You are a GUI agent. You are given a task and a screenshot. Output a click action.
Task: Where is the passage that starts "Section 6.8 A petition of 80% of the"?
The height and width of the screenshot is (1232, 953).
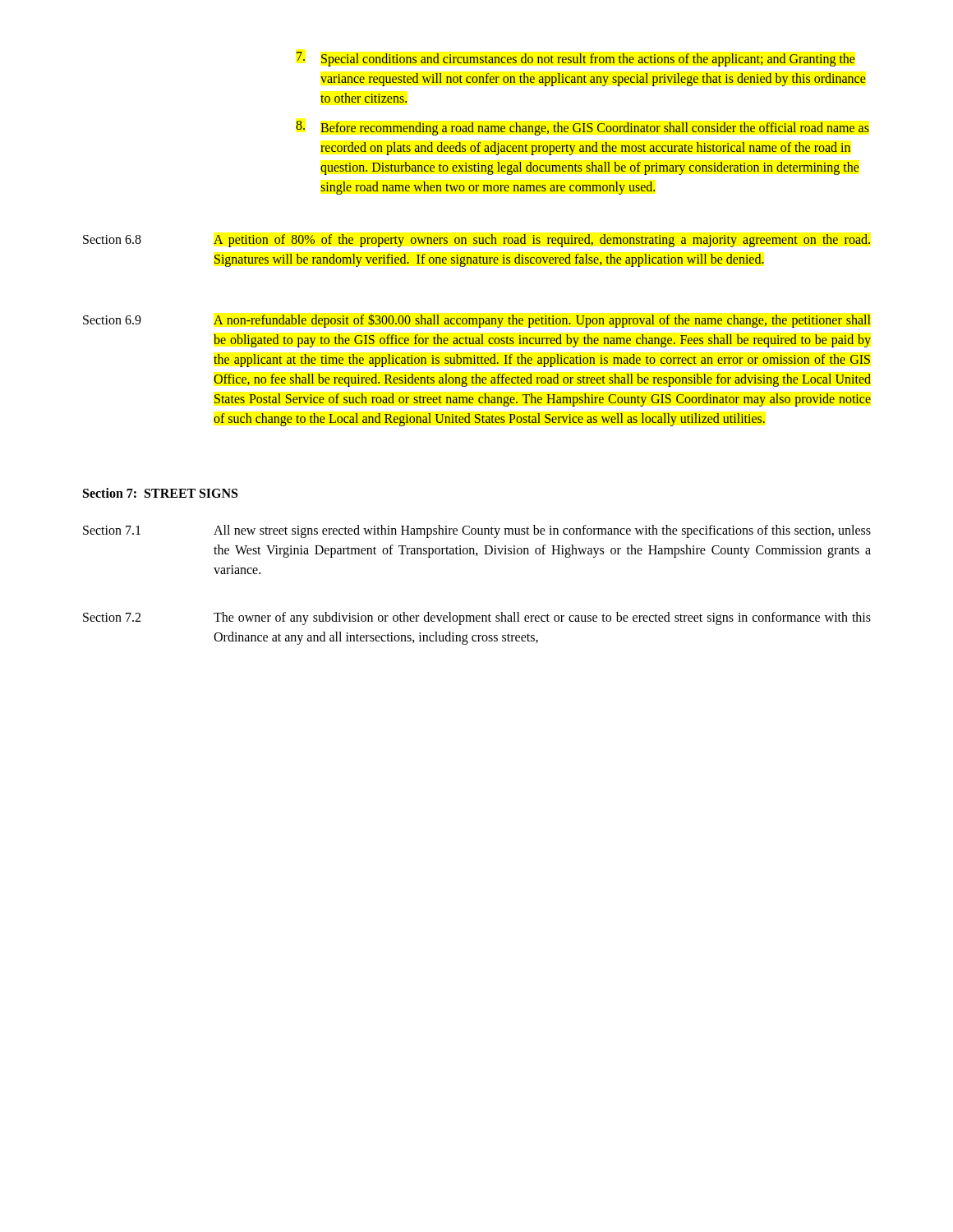pyautogui.click(x=476, y=250)
